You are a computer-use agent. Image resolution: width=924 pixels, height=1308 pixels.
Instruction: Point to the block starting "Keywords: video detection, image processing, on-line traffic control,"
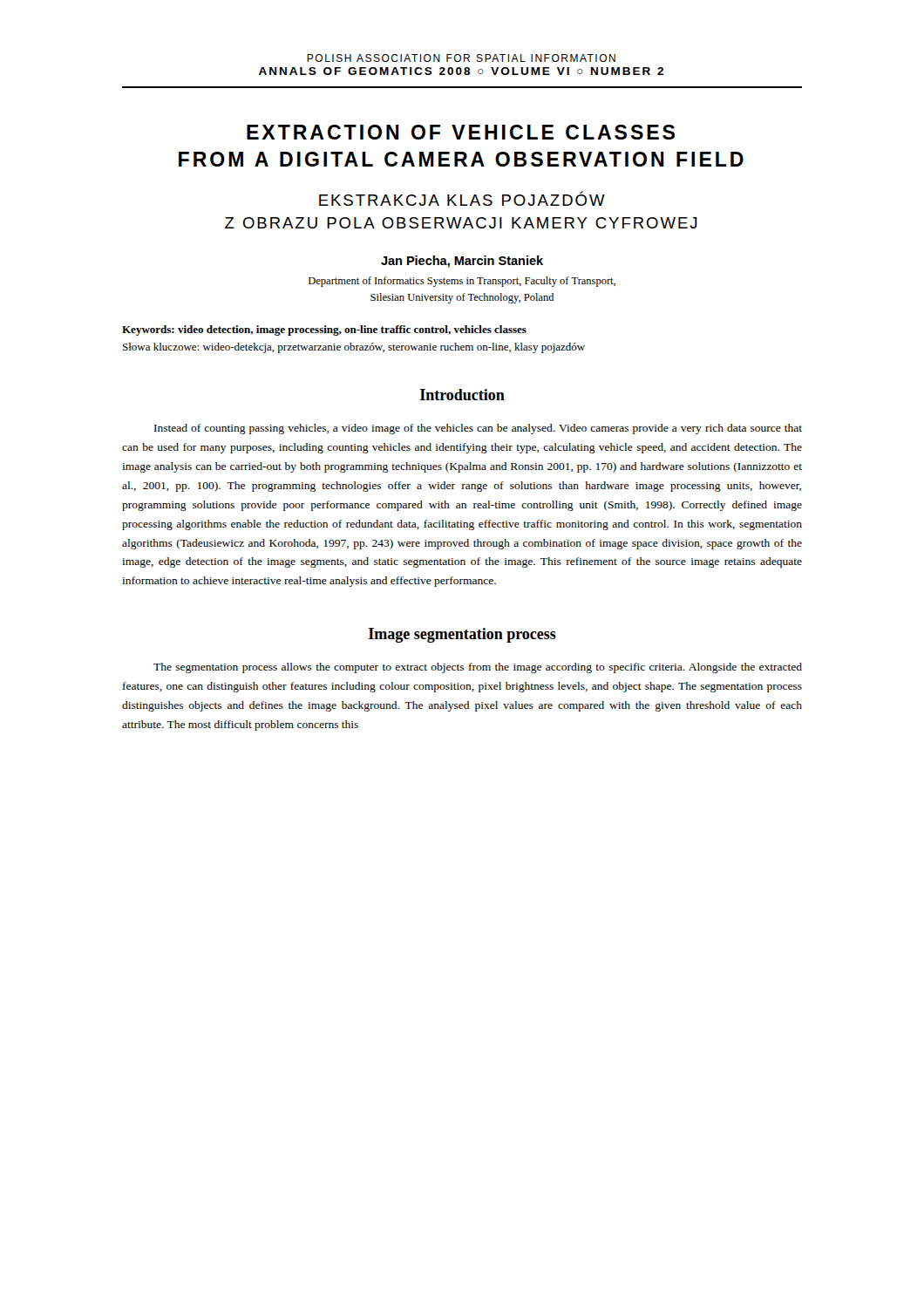point(354,338)
